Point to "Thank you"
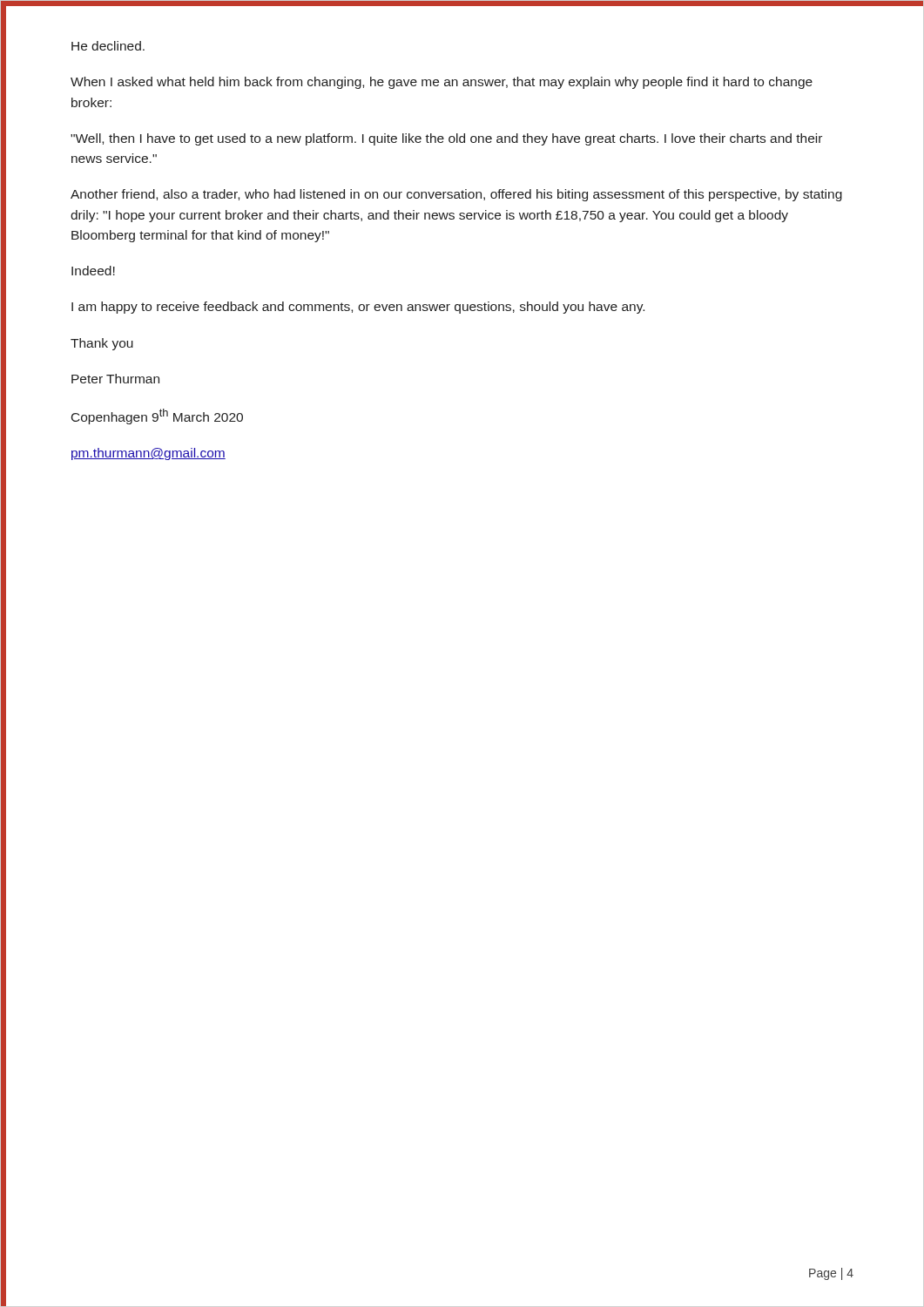Screen dimensions: 1307x924 [x=102, y=342]
